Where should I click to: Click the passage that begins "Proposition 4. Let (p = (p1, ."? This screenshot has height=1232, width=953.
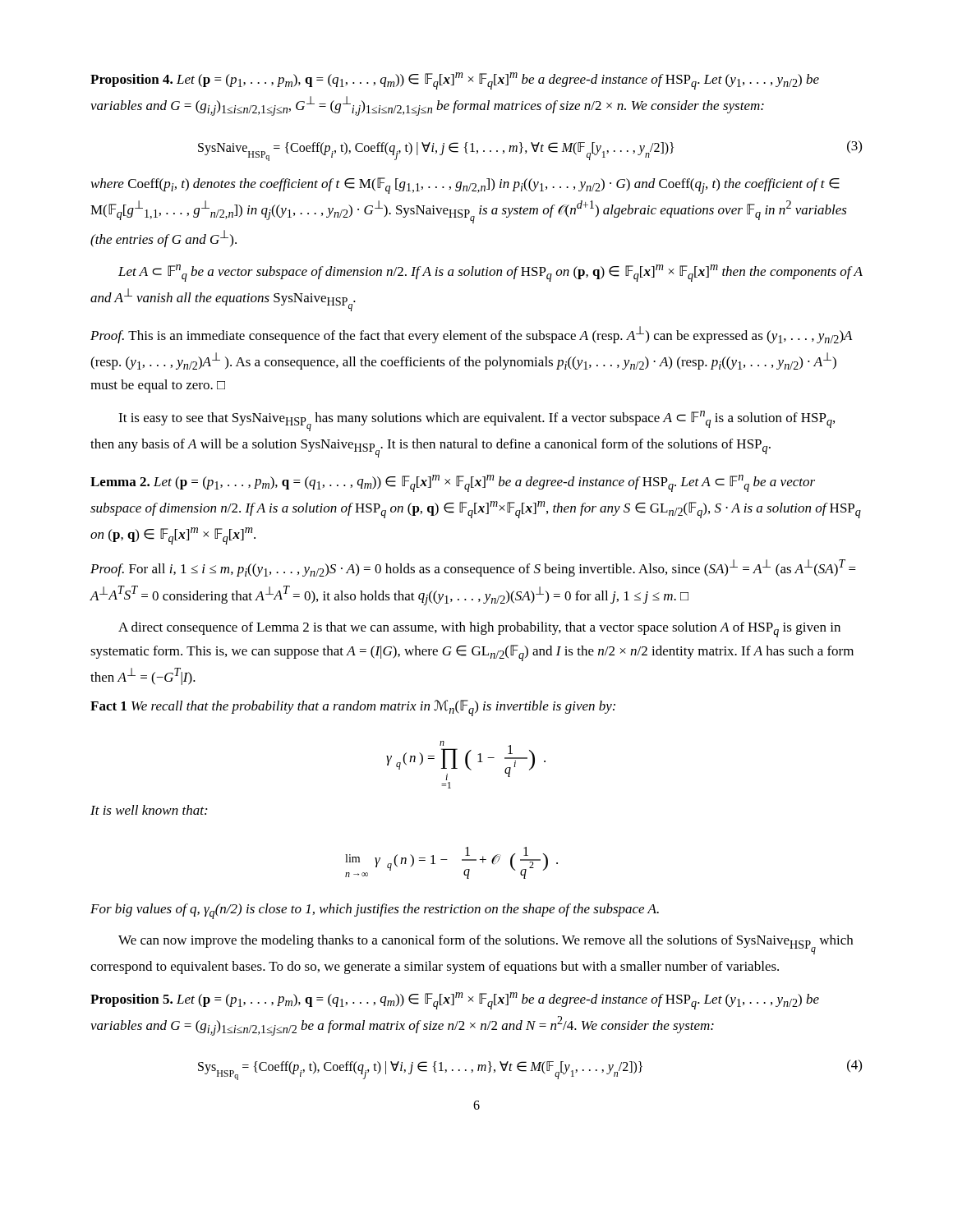pyautogui.click(x=455, y=92)
